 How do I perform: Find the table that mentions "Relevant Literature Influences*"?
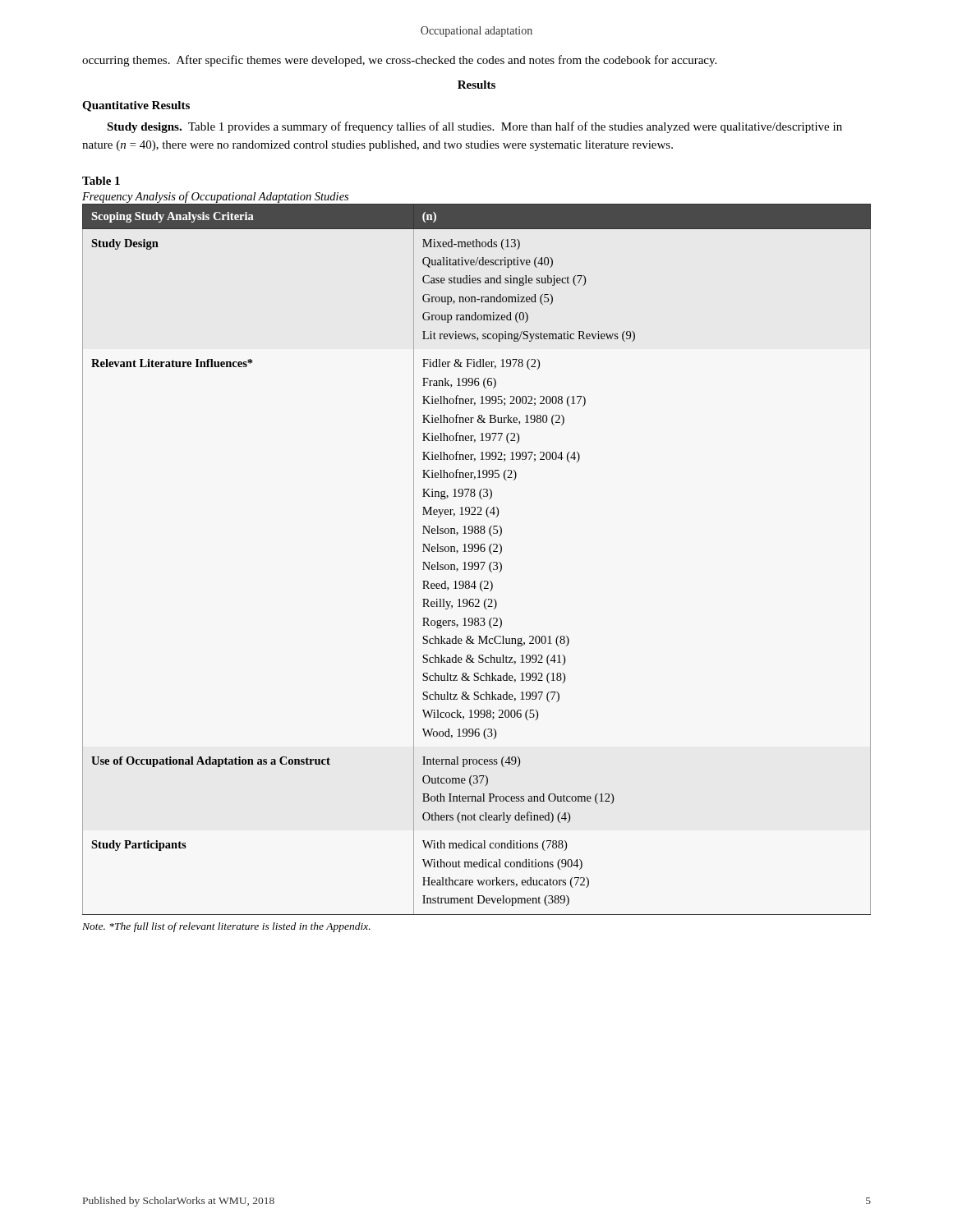coord(476,559)
